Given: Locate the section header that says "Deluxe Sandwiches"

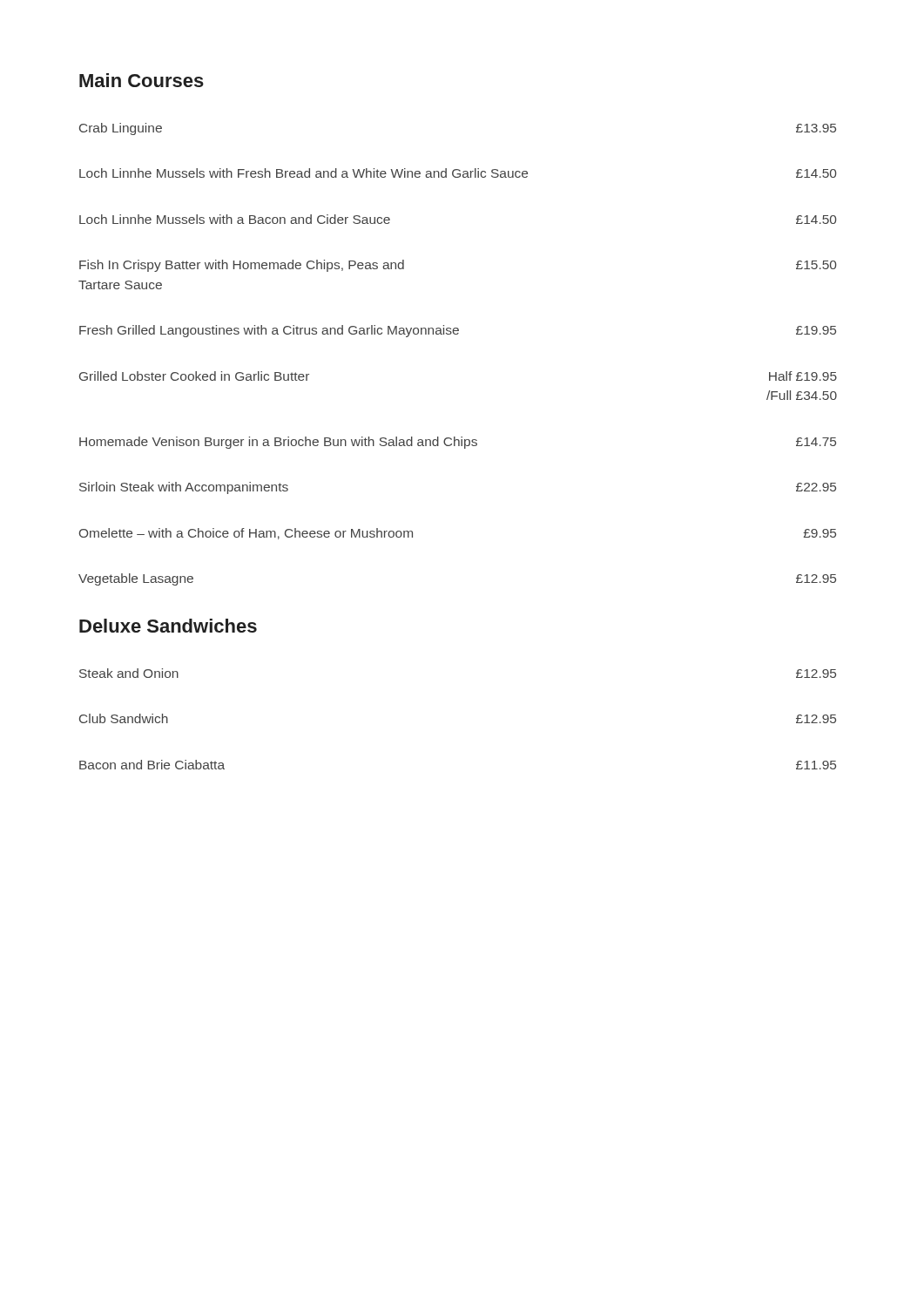Looking at the screenshot, I should click(x=168, y=626).
